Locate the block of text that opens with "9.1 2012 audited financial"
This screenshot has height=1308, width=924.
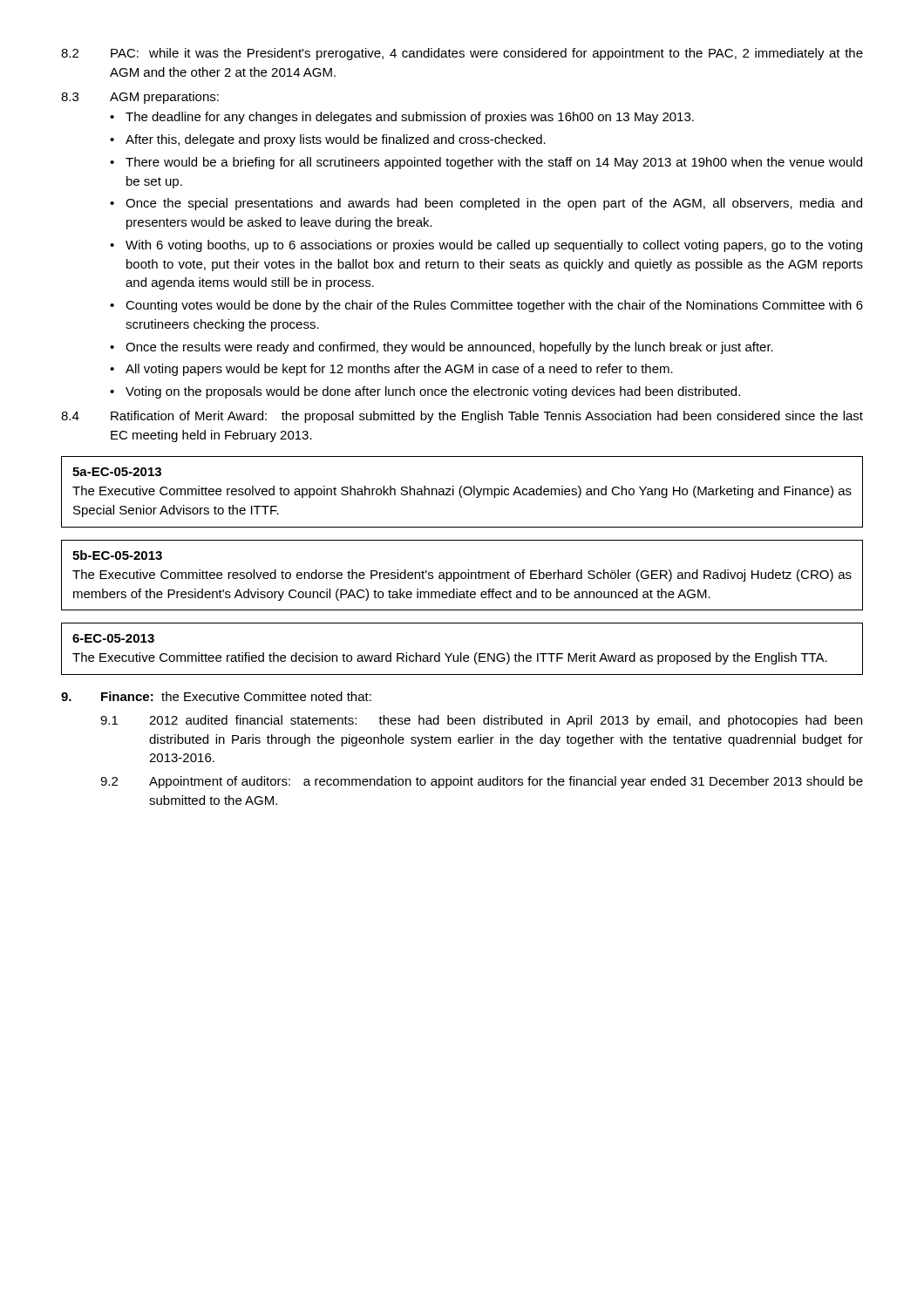tap(482, 739)
